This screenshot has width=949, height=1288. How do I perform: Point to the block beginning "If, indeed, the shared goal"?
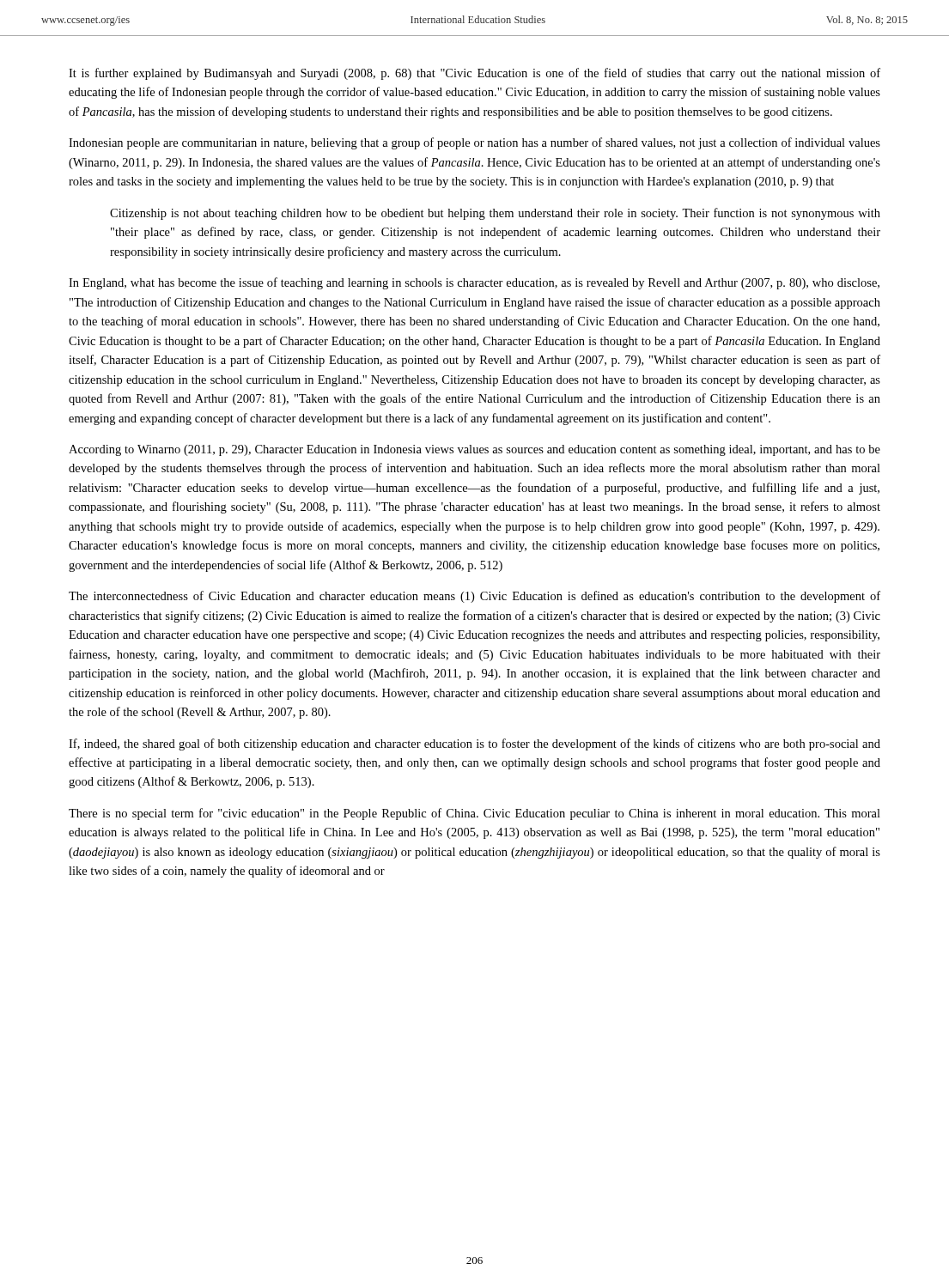point(474,763)
